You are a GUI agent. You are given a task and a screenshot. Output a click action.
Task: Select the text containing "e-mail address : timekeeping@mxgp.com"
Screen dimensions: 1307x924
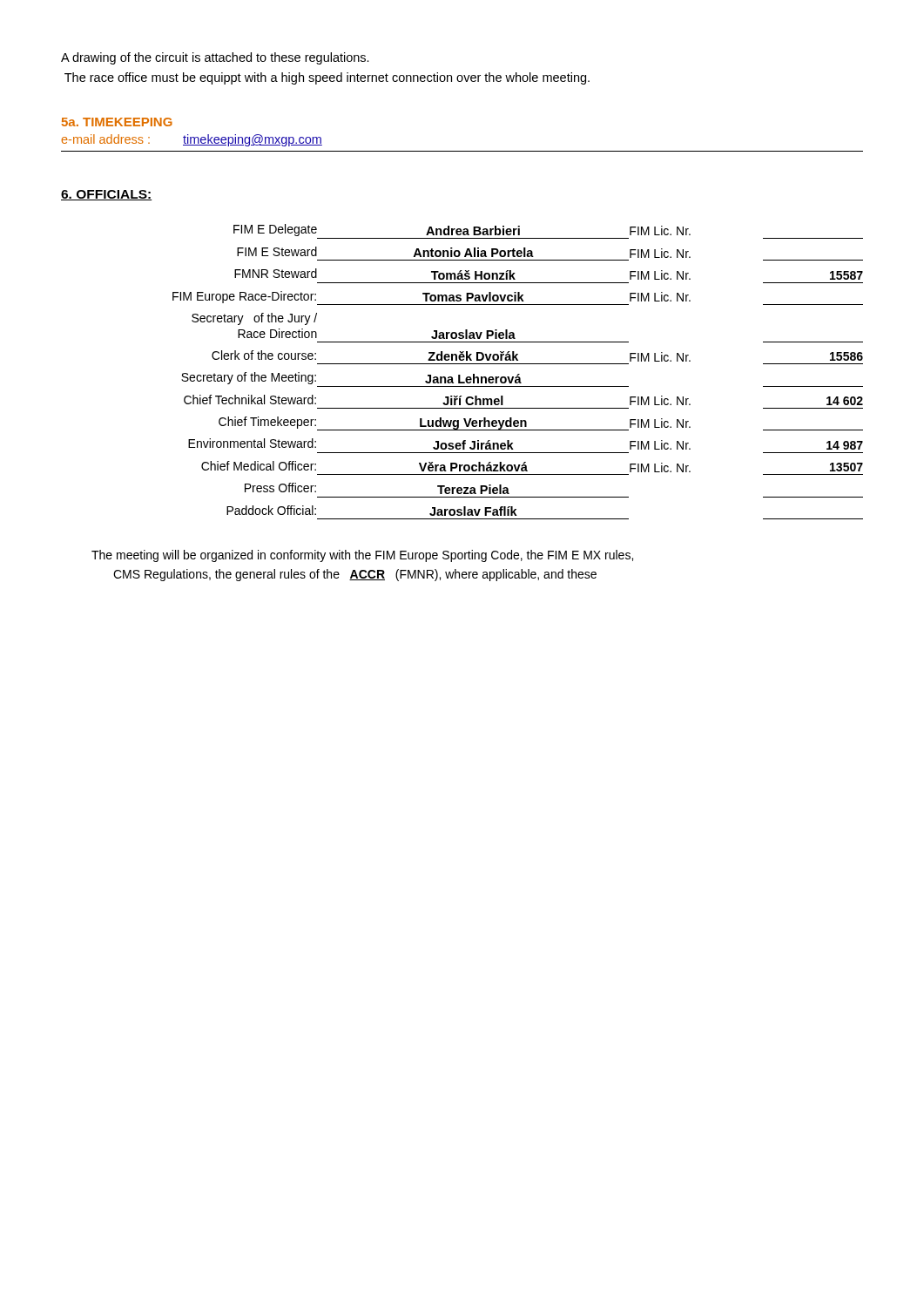point(191,140)
